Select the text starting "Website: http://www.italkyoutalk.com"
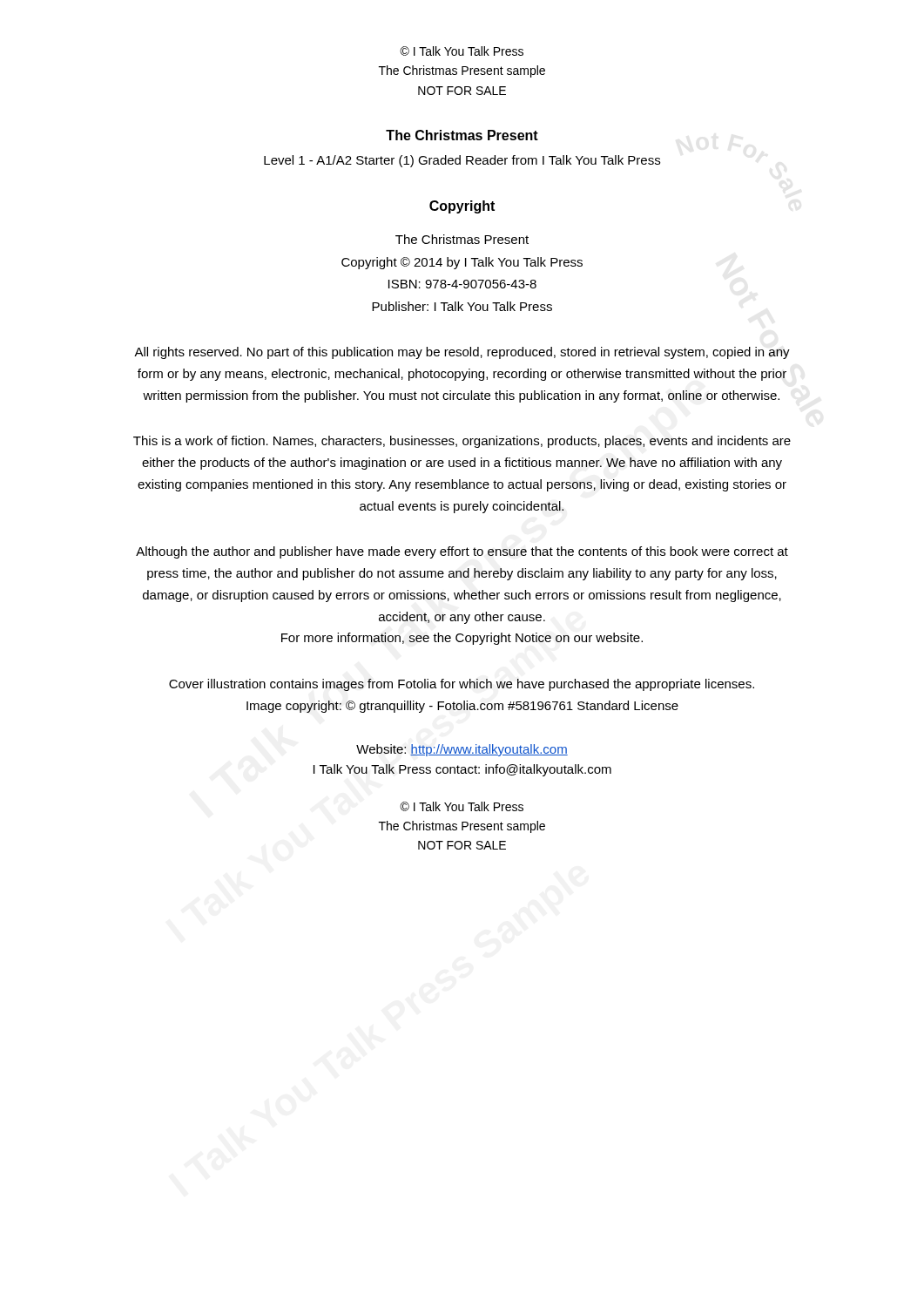The image size is (924, 1307). (x=462, y=749)
